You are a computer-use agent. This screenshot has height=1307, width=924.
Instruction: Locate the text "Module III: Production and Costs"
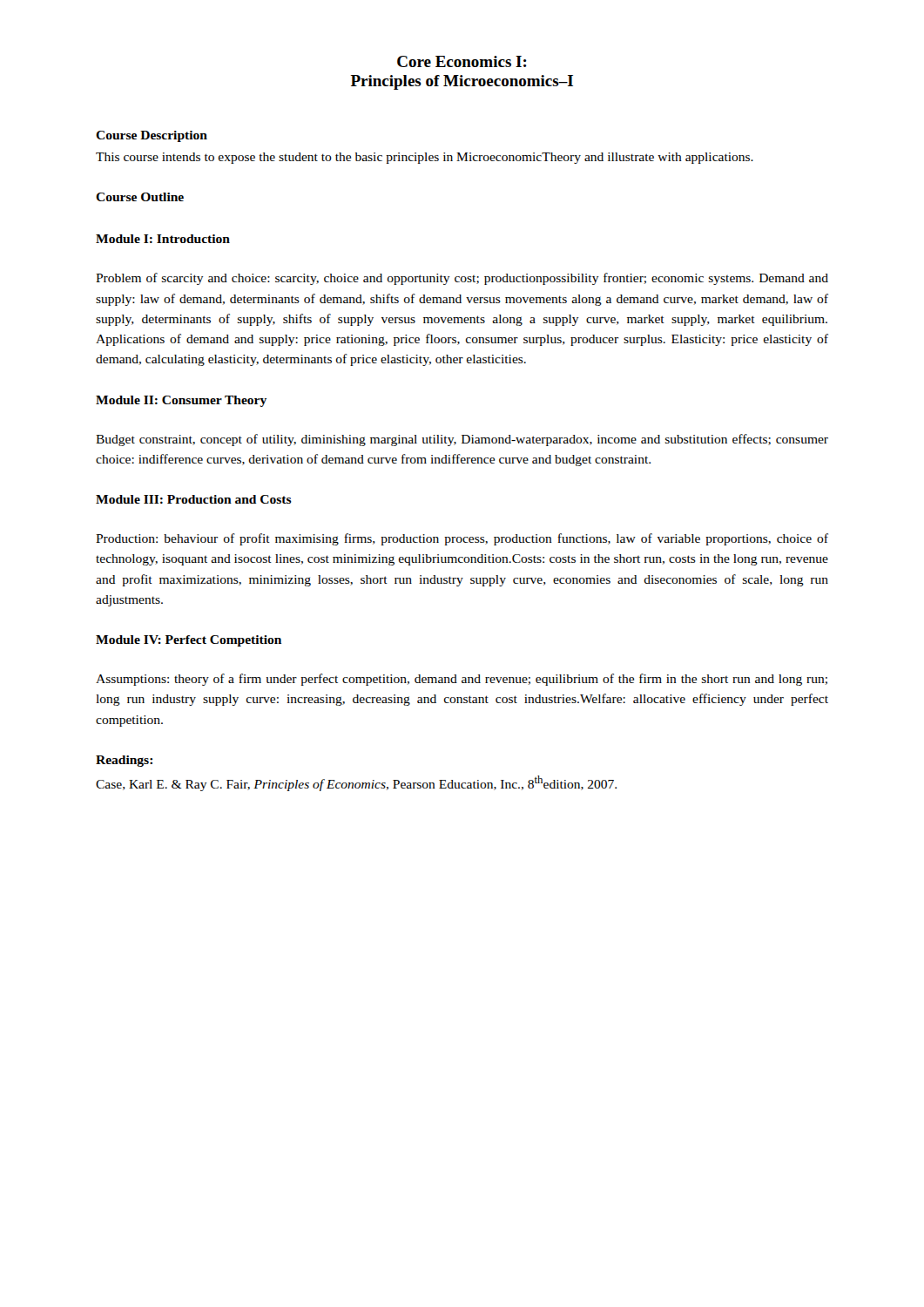point(194,499)
